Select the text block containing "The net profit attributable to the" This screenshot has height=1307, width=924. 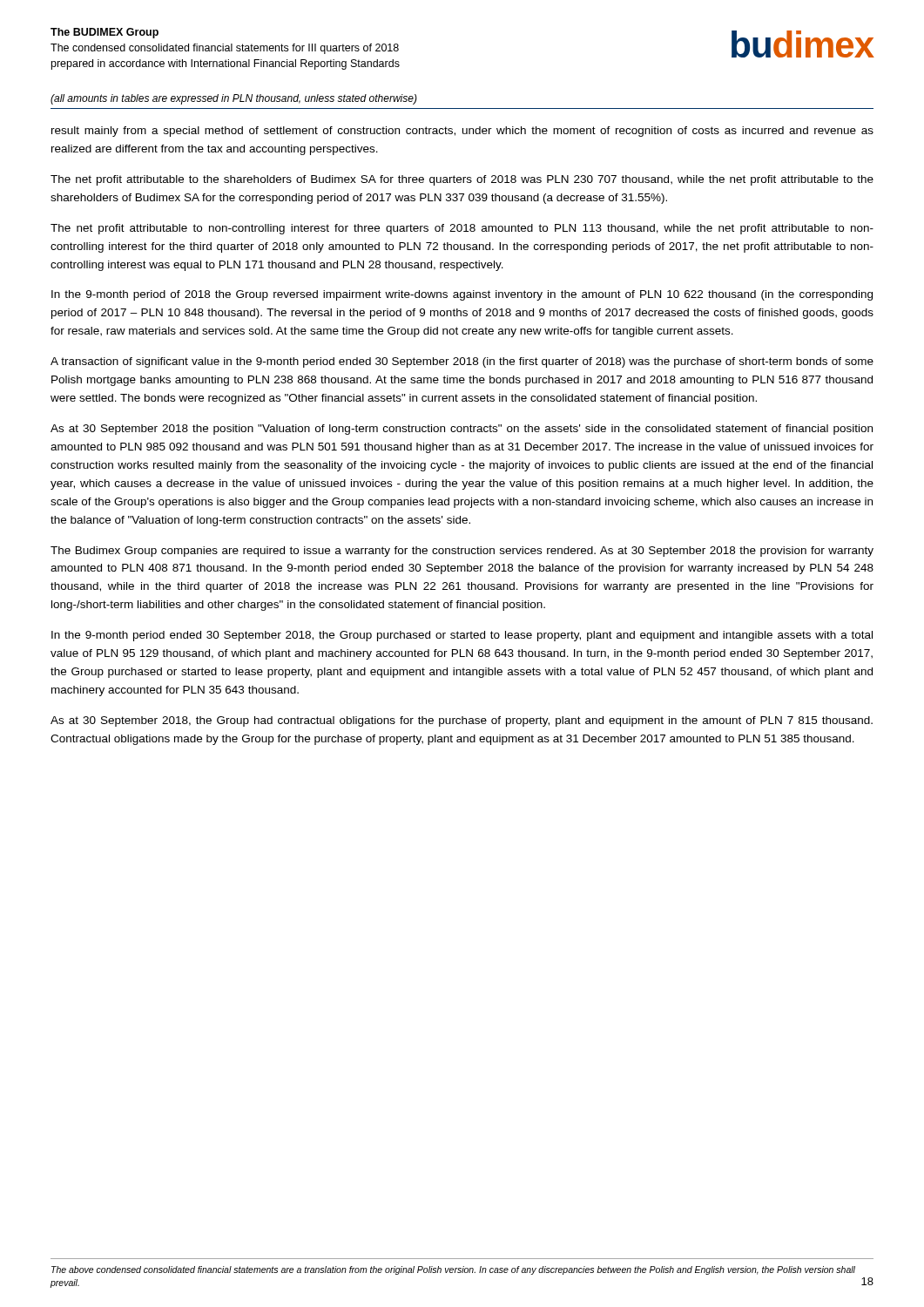(462, 188)
